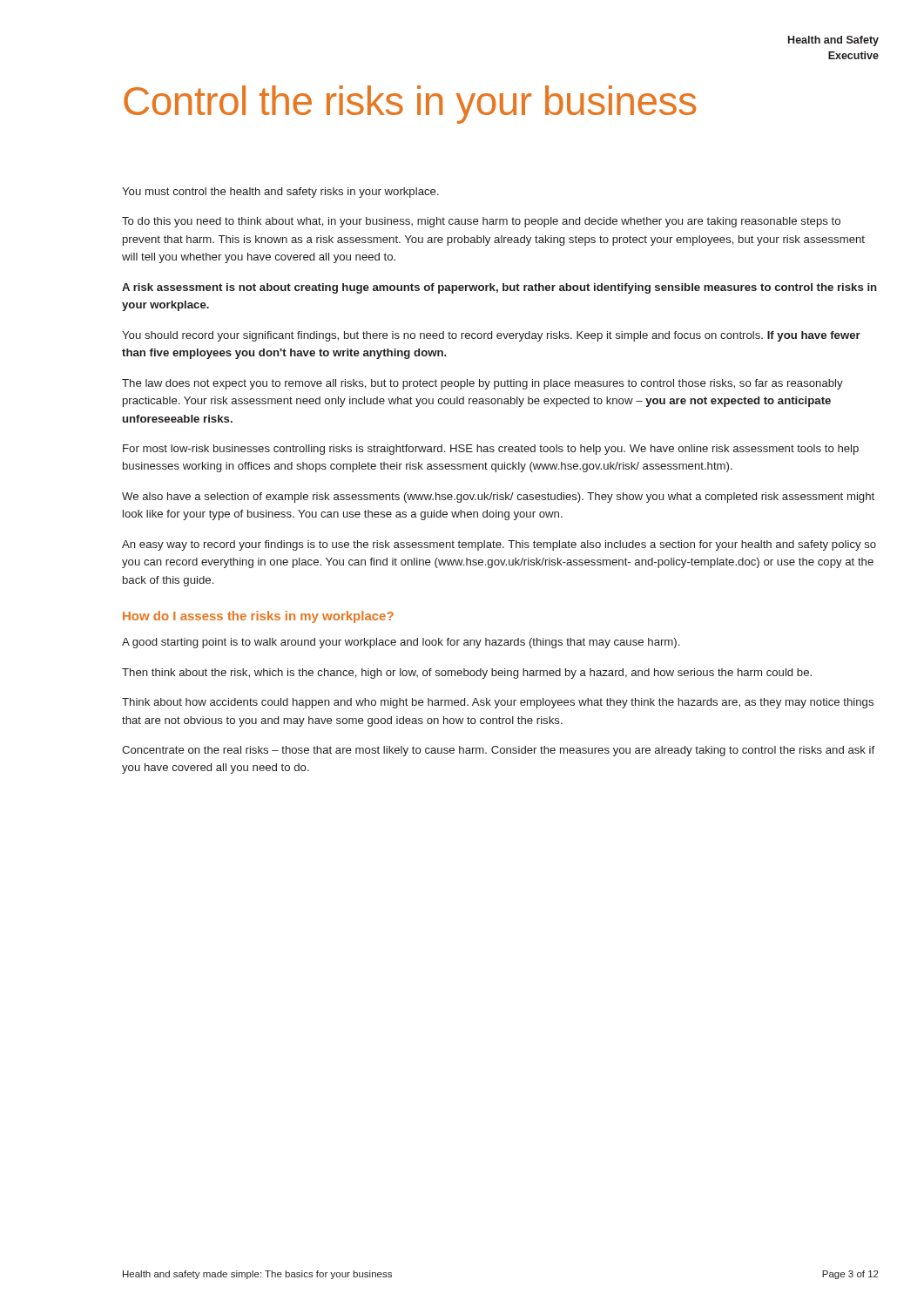This screenshot has width=924, height=1307.
Task: Click on the text block that reads "You must control the"
Action: coord(281,191)
